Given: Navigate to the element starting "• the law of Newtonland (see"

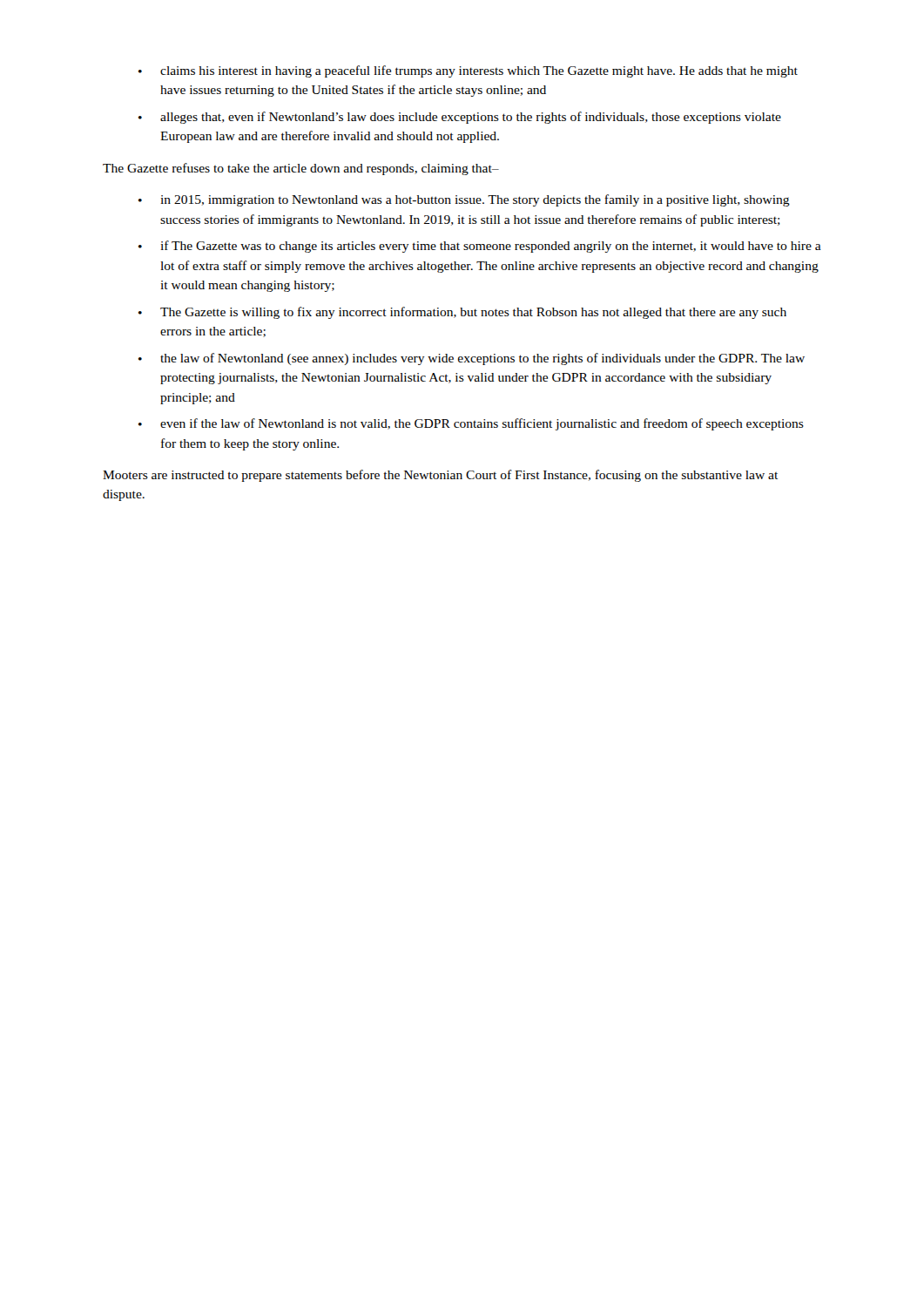Looking at the screenshot, I should tap(479, 378).
